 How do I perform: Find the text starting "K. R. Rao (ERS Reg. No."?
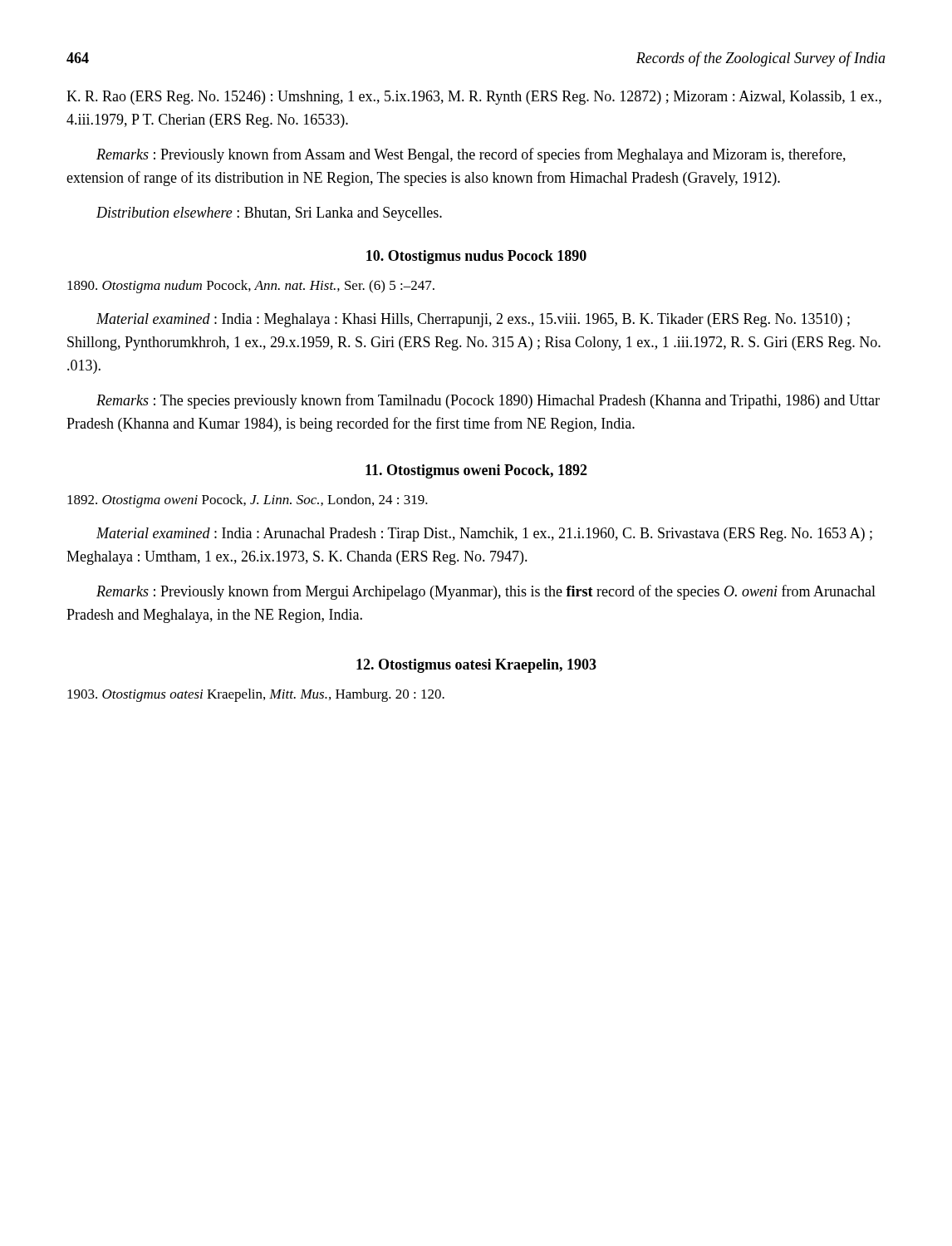474,108
